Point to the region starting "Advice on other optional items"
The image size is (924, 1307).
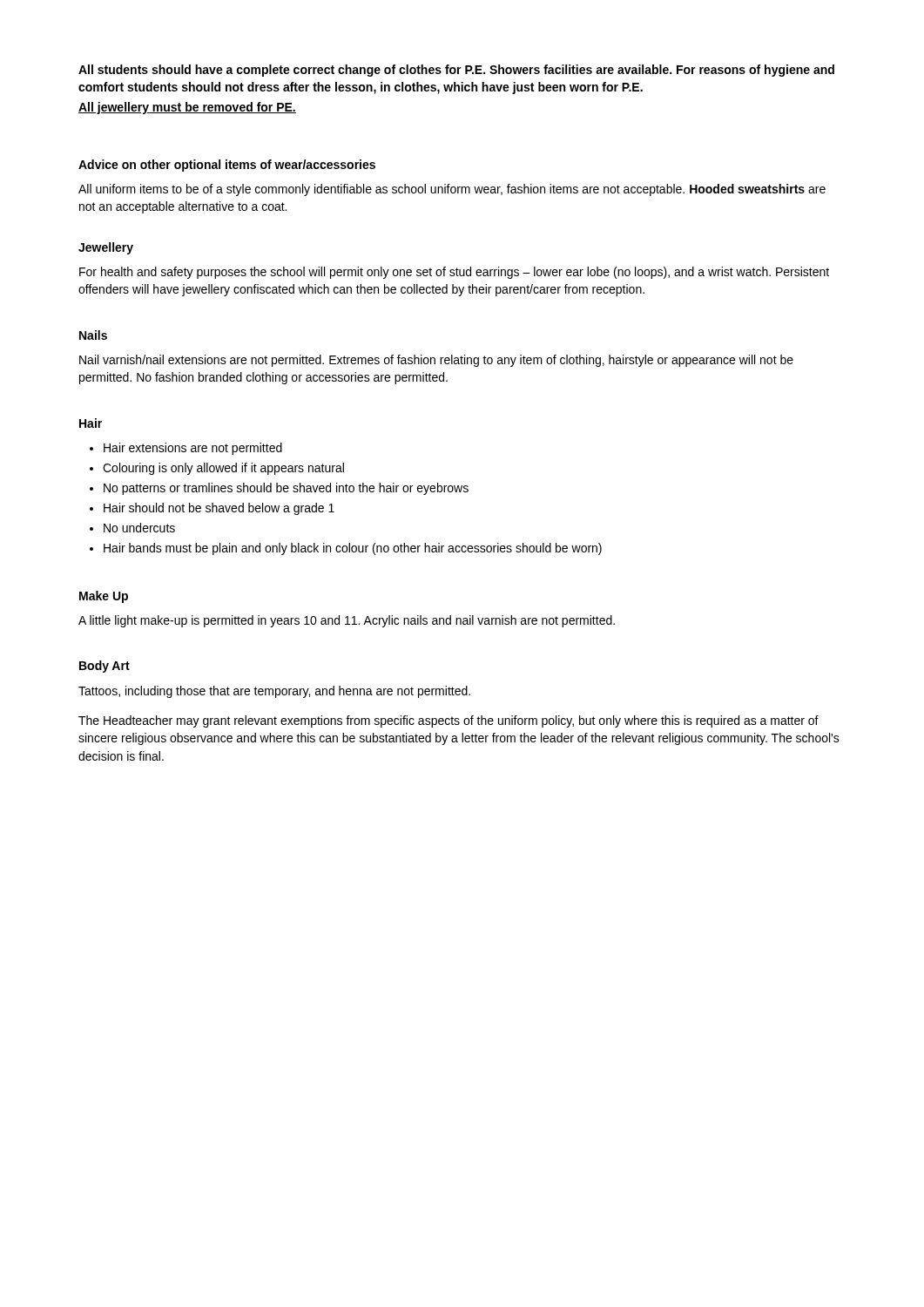click(227, 166)
